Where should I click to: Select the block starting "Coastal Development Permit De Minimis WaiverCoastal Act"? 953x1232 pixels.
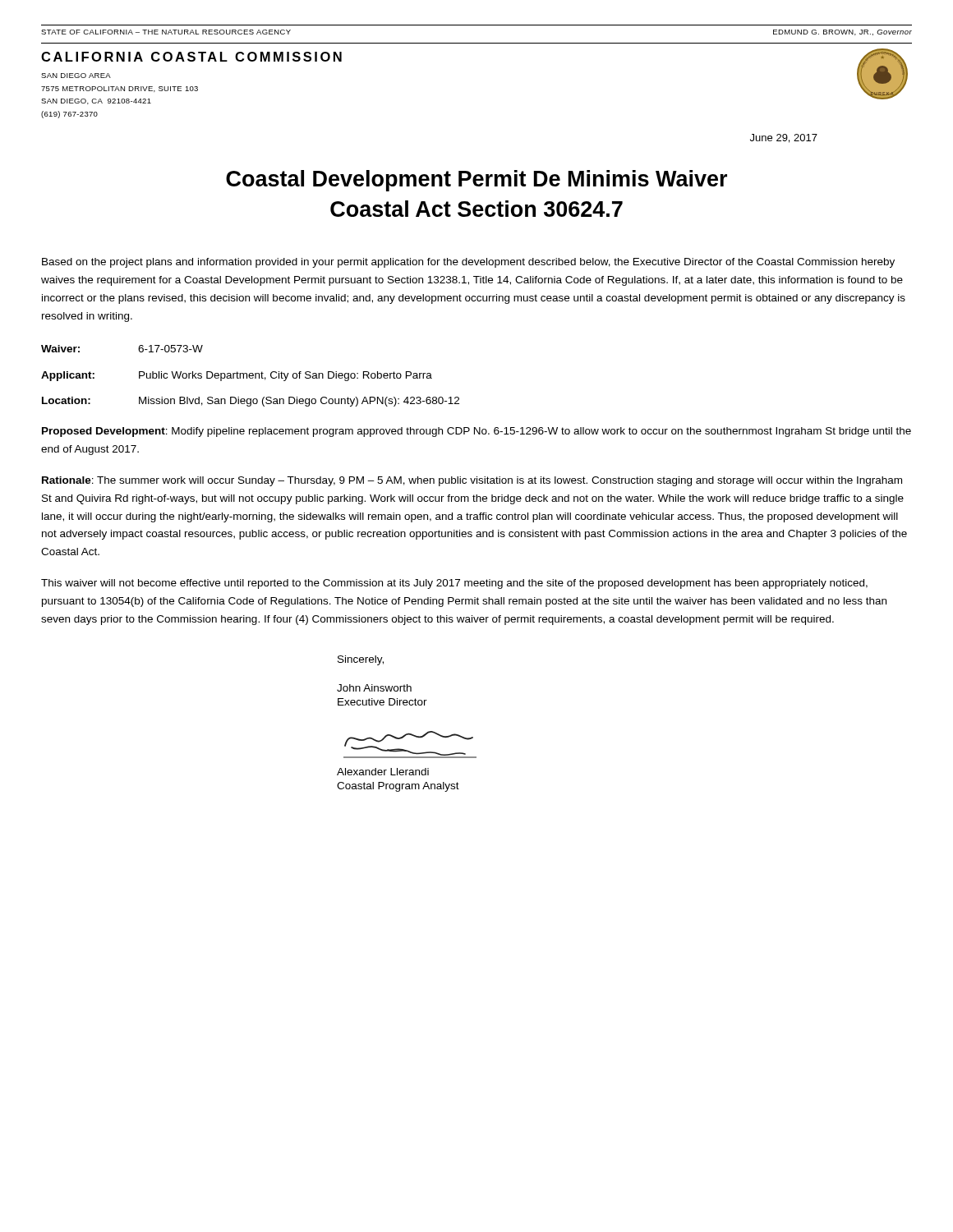pos(476,195)
